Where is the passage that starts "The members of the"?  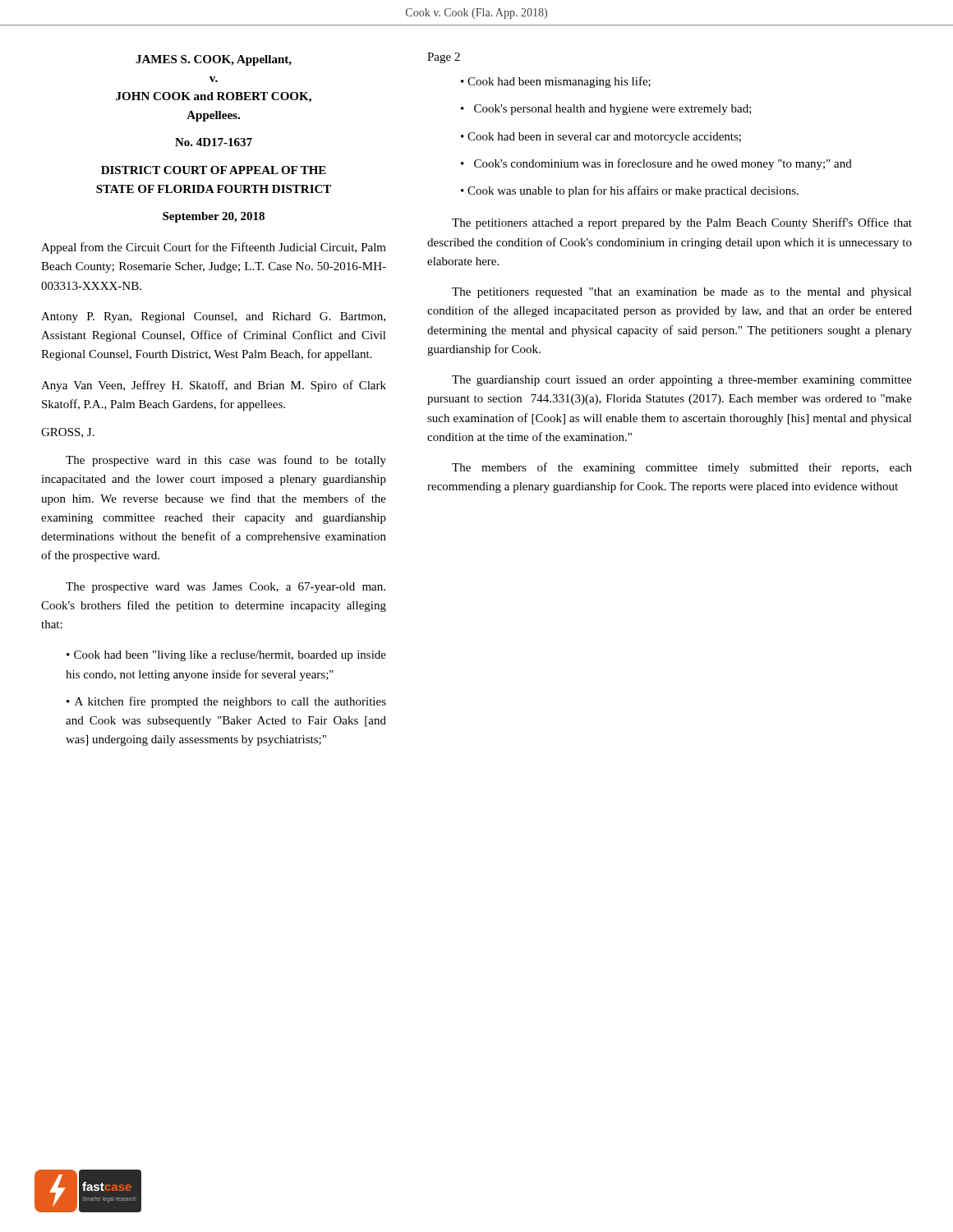tap(670, 477)
